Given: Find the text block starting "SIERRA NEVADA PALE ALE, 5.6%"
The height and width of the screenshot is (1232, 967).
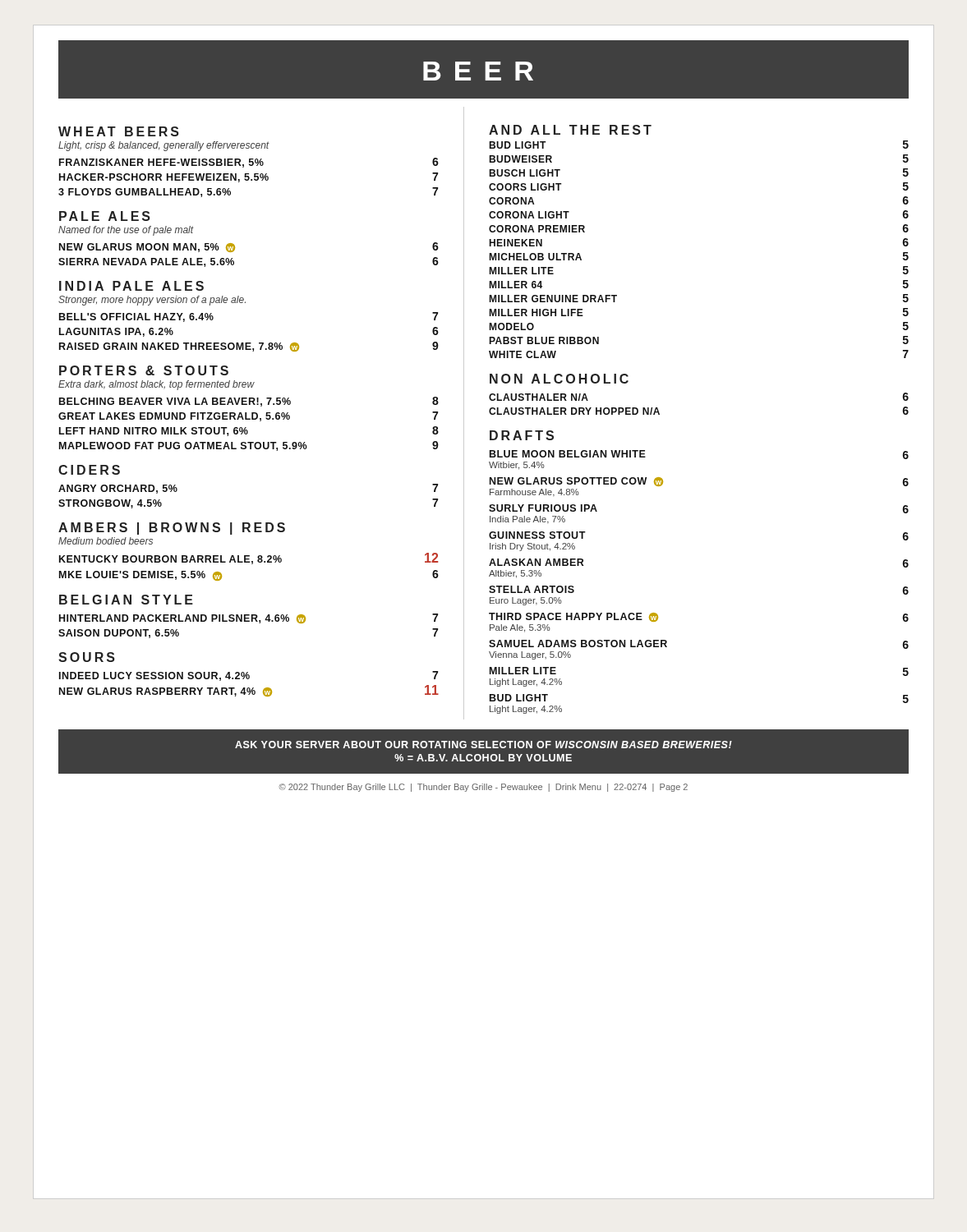Looking at the screenshot, I should 143,262.
